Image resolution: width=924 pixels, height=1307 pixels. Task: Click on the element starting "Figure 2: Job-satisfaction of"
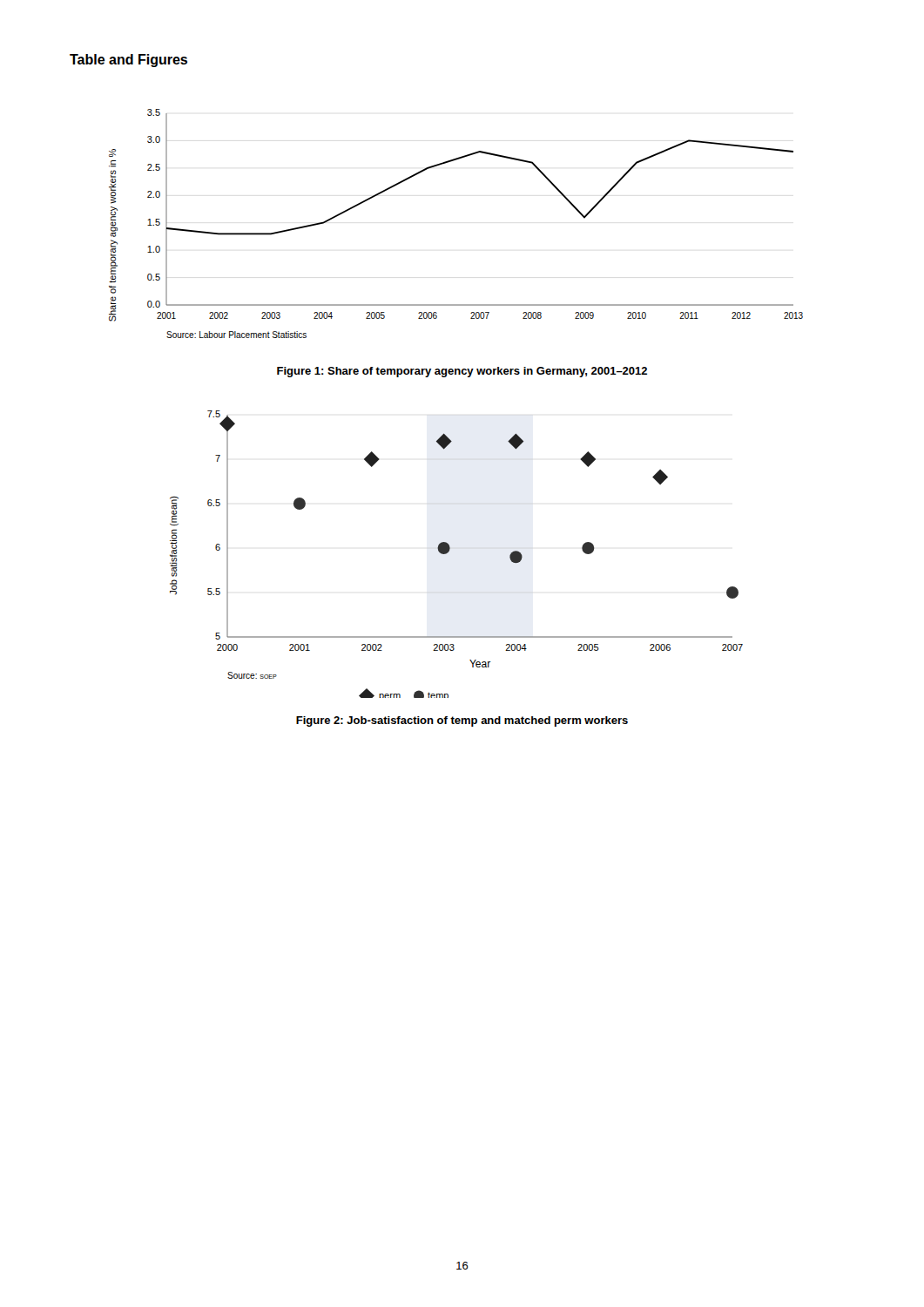[462, 720]
